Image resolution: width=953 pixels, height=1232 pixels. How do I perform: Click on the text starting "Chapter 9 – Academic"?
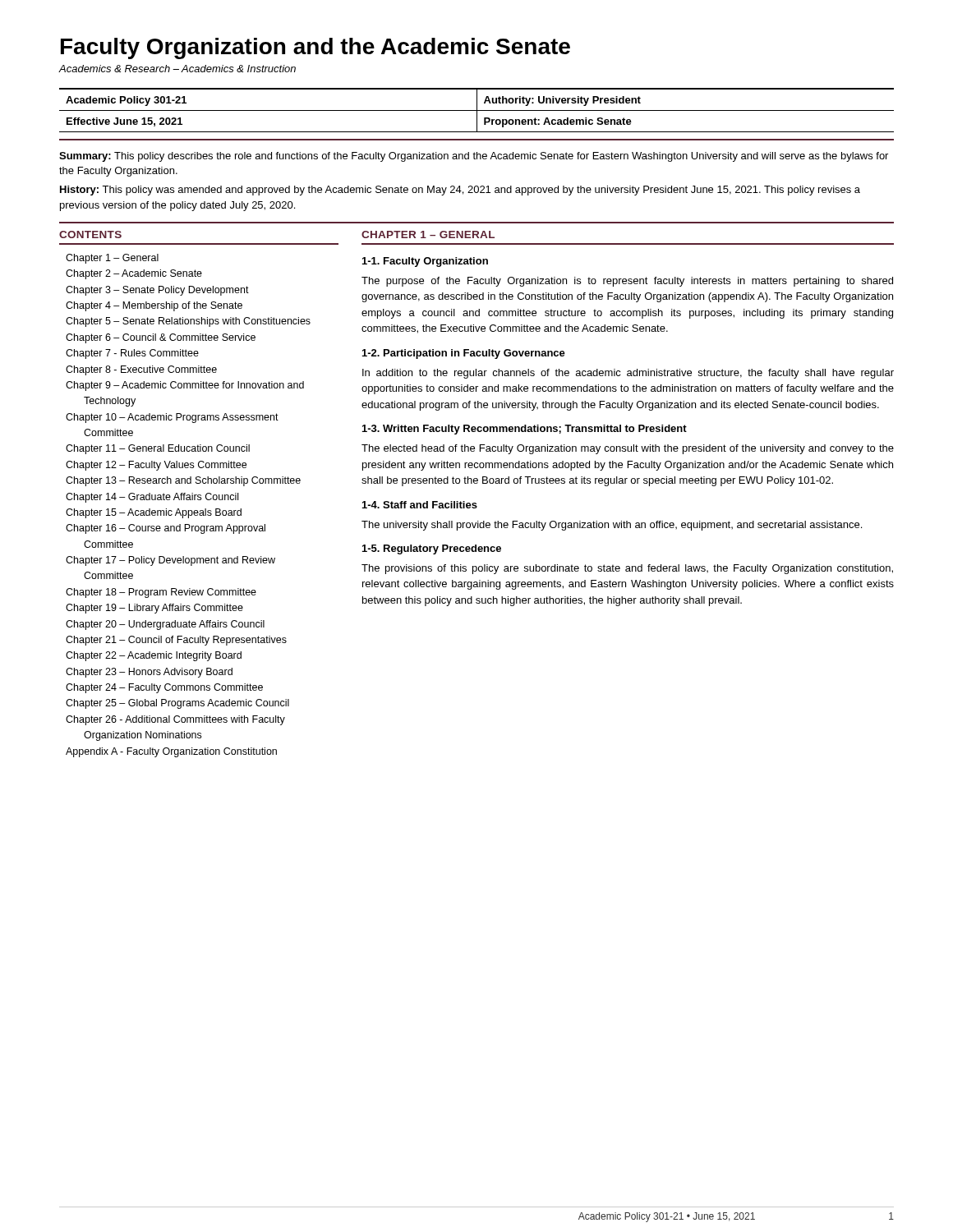coord(202,395)
